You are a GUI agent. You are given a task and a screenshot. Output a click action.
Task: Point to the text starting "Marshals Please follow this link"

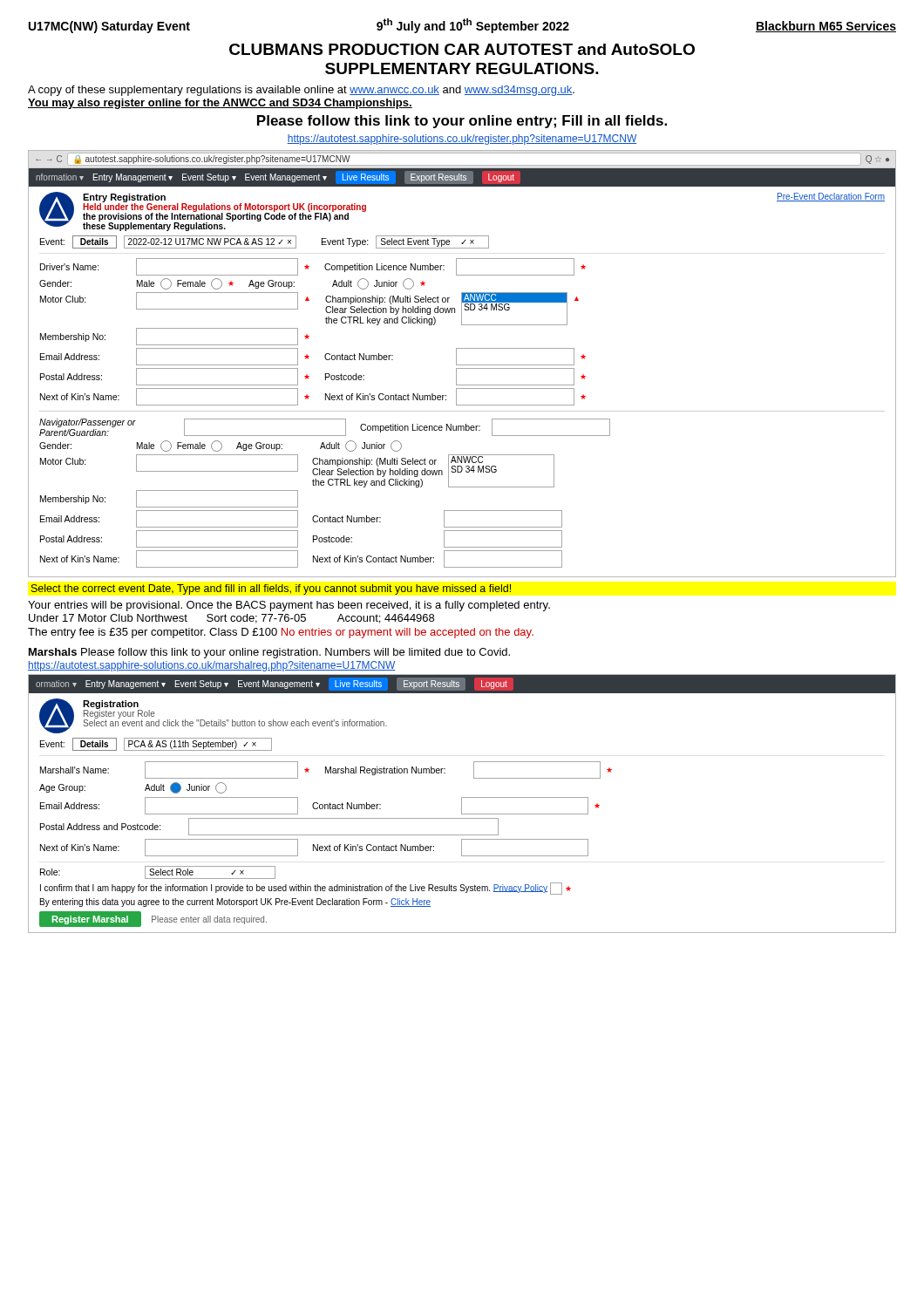(269, 658)
